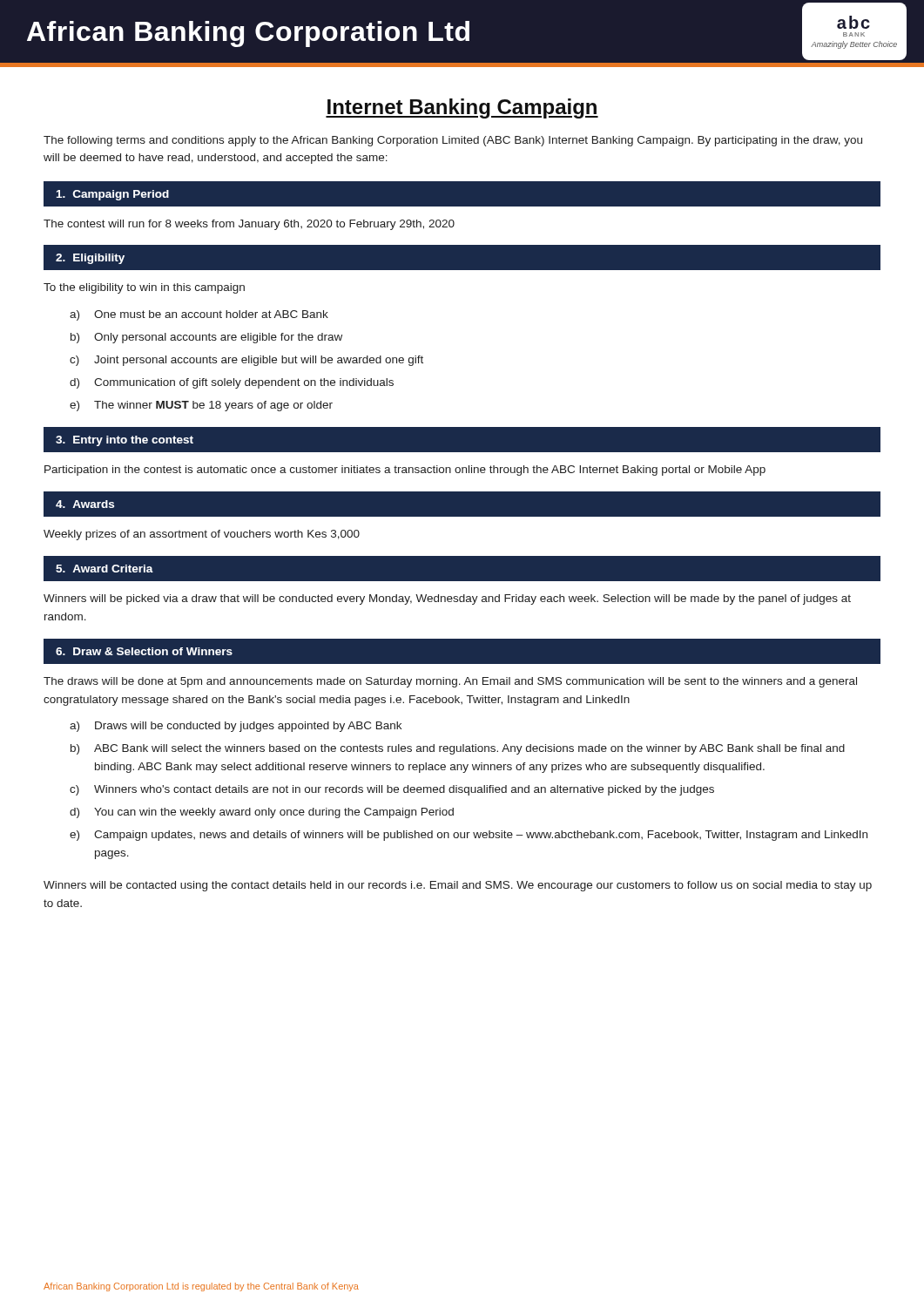Point to the block beginning "Weekly prizes of an assortment of vouchers"
Screen dimensions: 1307x924
point(202,534)
